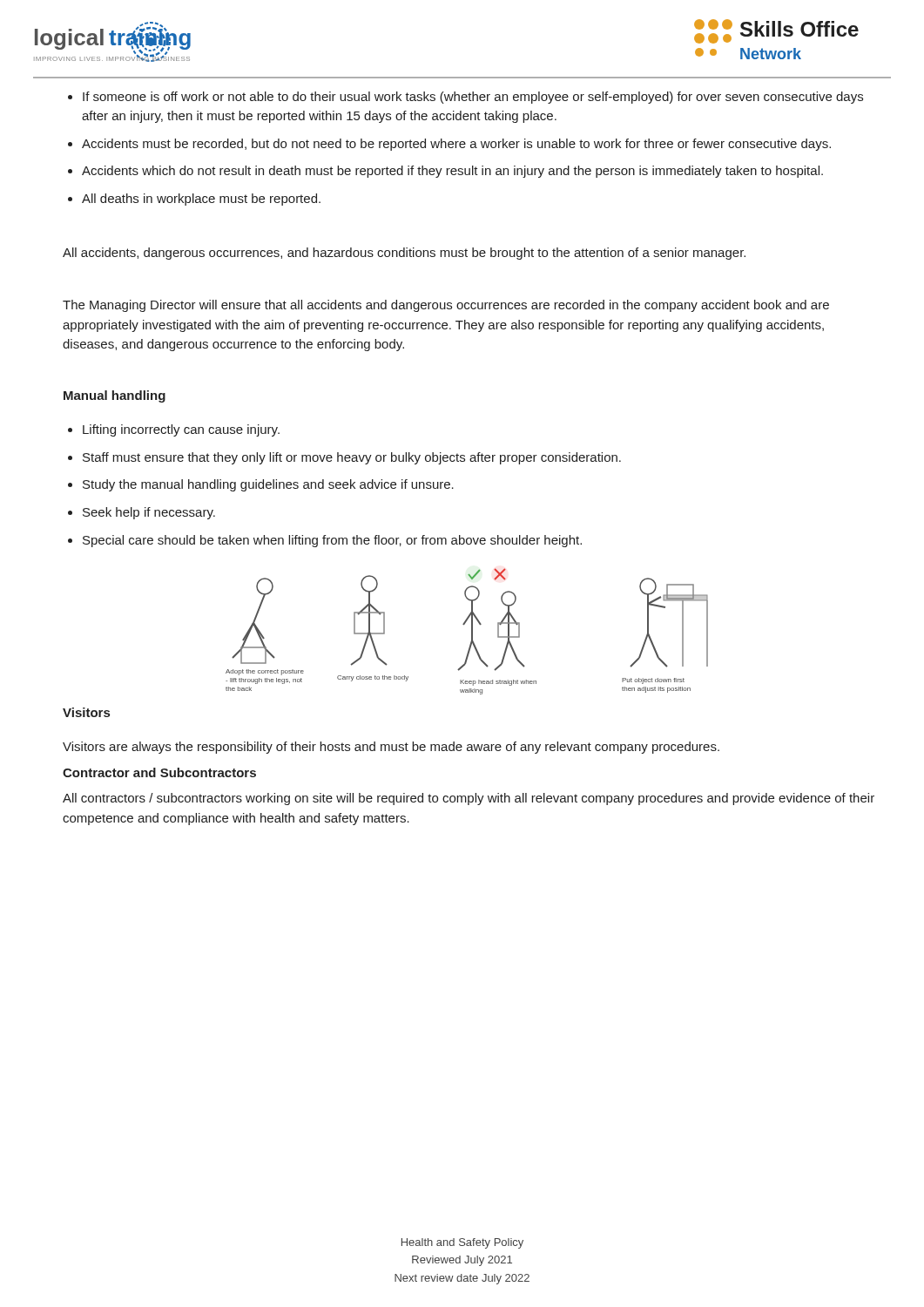The height and width of the screenshot is (1307, 924).
Task: Click on the passage starting "Accidents which do not result in death"
Action: click(x=453, y=171)
